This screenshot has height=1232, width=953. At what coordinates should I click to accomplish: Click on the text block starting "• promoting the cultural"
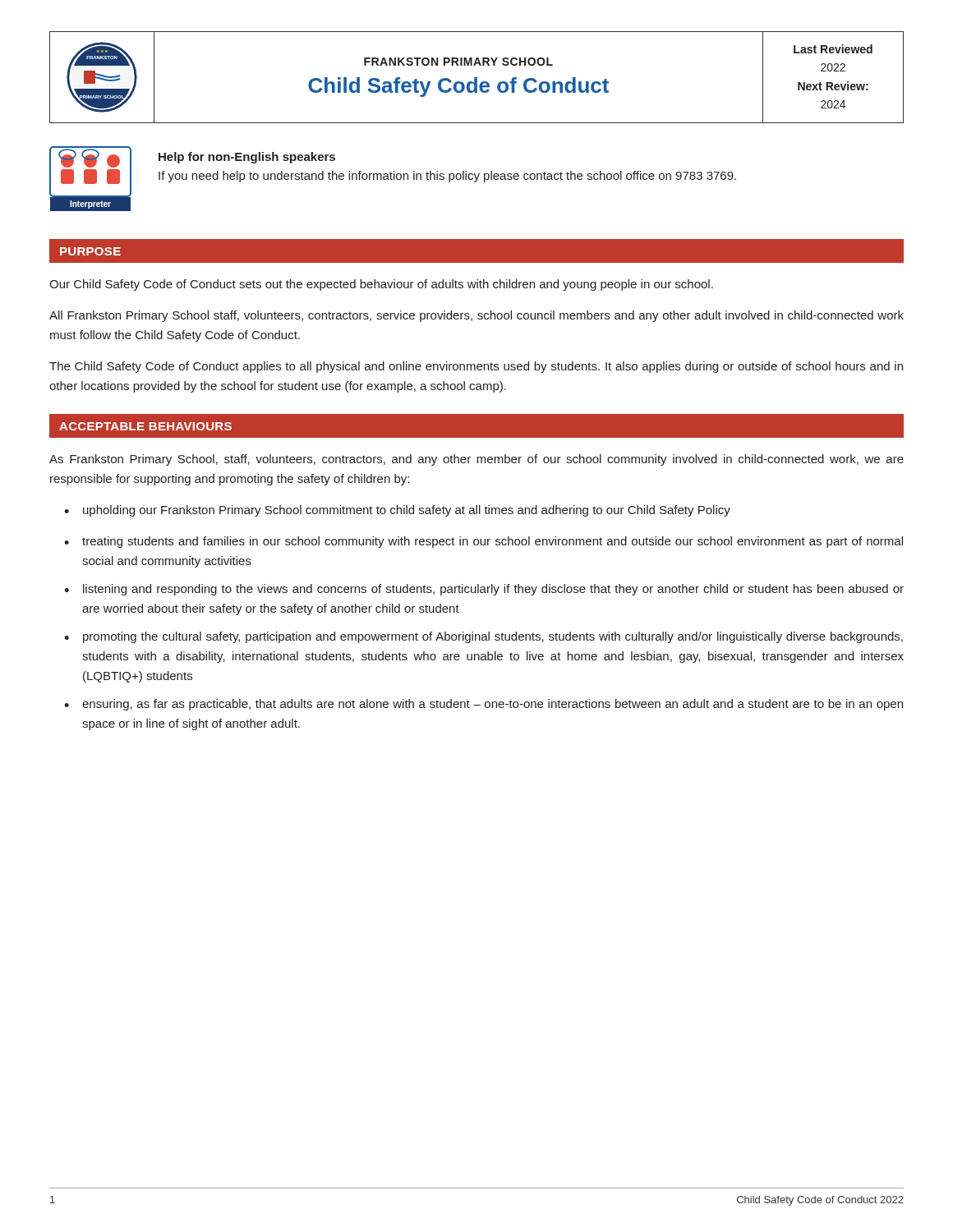(484, 656)
